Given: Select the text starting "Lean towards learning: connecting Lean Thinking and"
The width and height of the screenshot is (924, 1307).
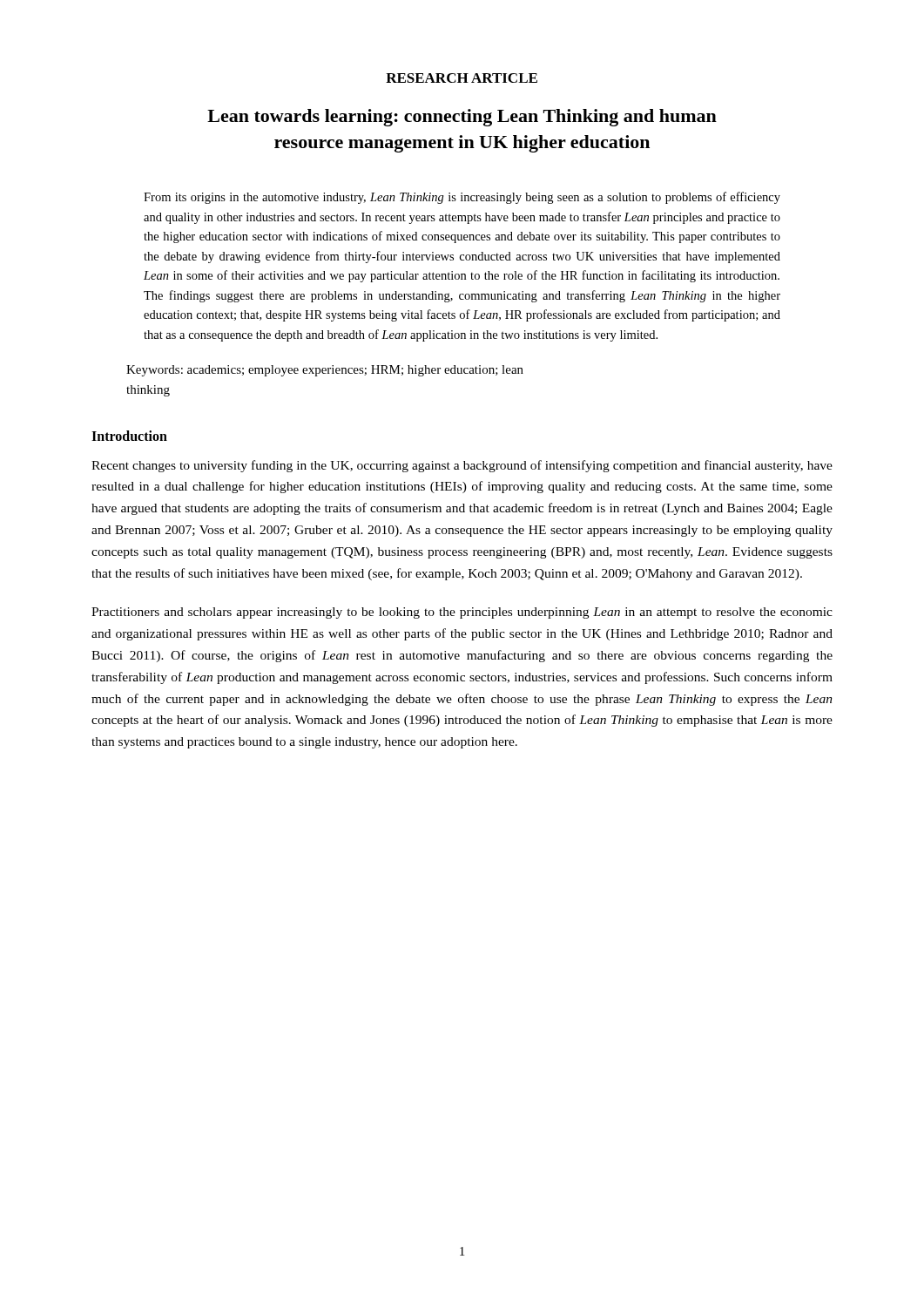Looking at the screenshot, I should coord(462,128).
